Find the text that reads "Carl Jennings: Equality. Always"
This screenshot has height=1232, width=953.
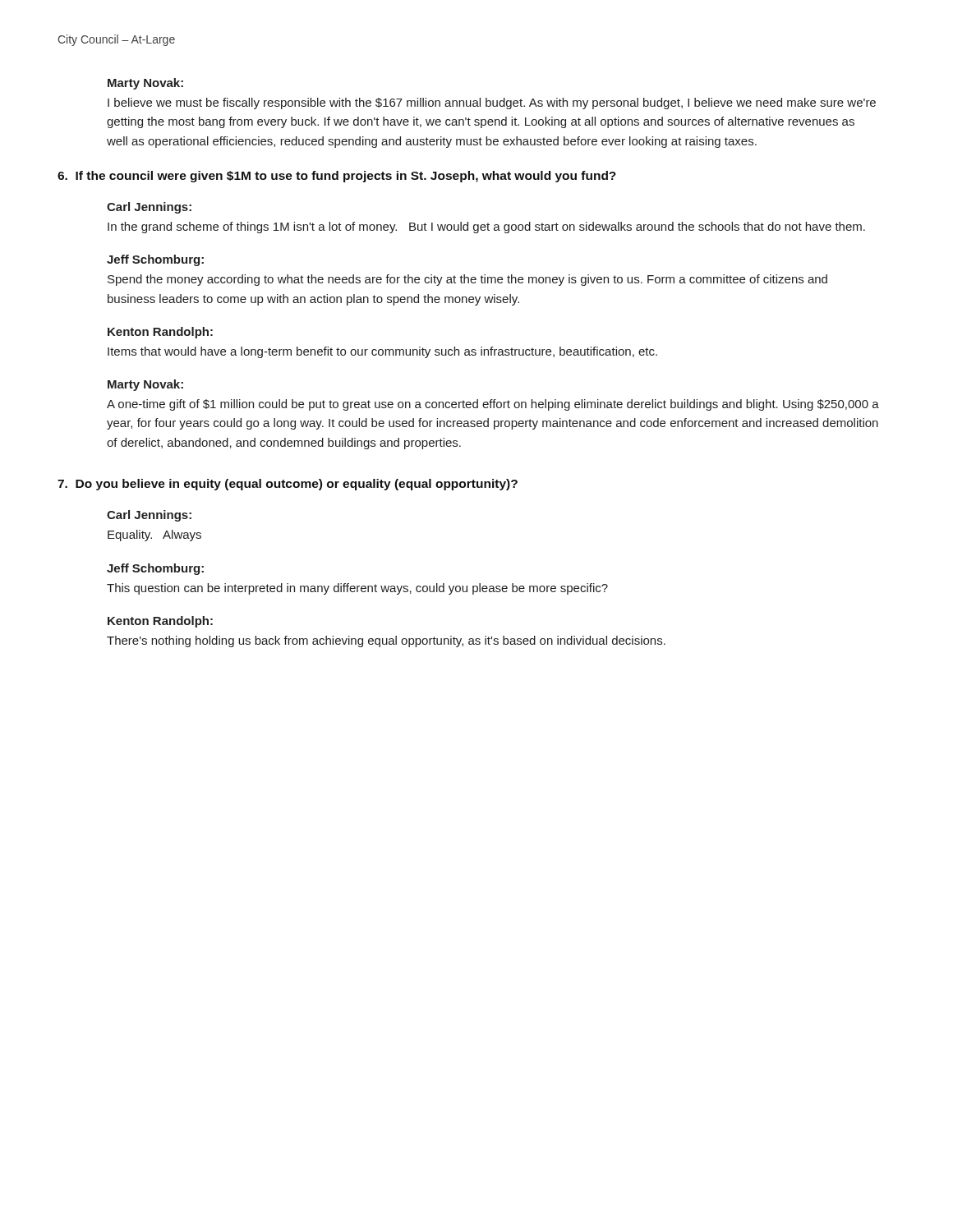[x=149, y=516]
